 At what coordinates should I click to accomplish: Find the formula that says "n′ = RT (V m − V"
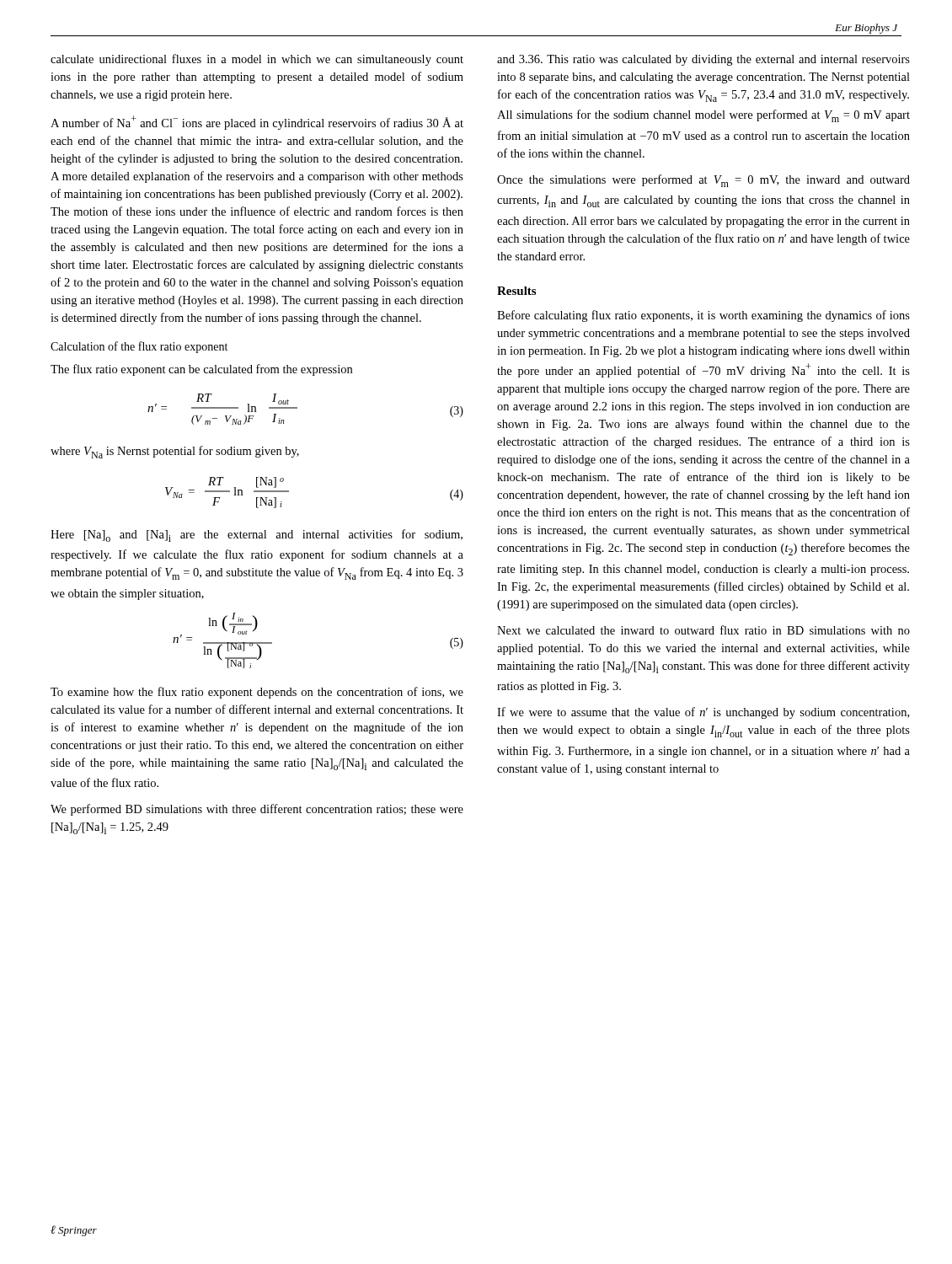click(x=257, y=411)
